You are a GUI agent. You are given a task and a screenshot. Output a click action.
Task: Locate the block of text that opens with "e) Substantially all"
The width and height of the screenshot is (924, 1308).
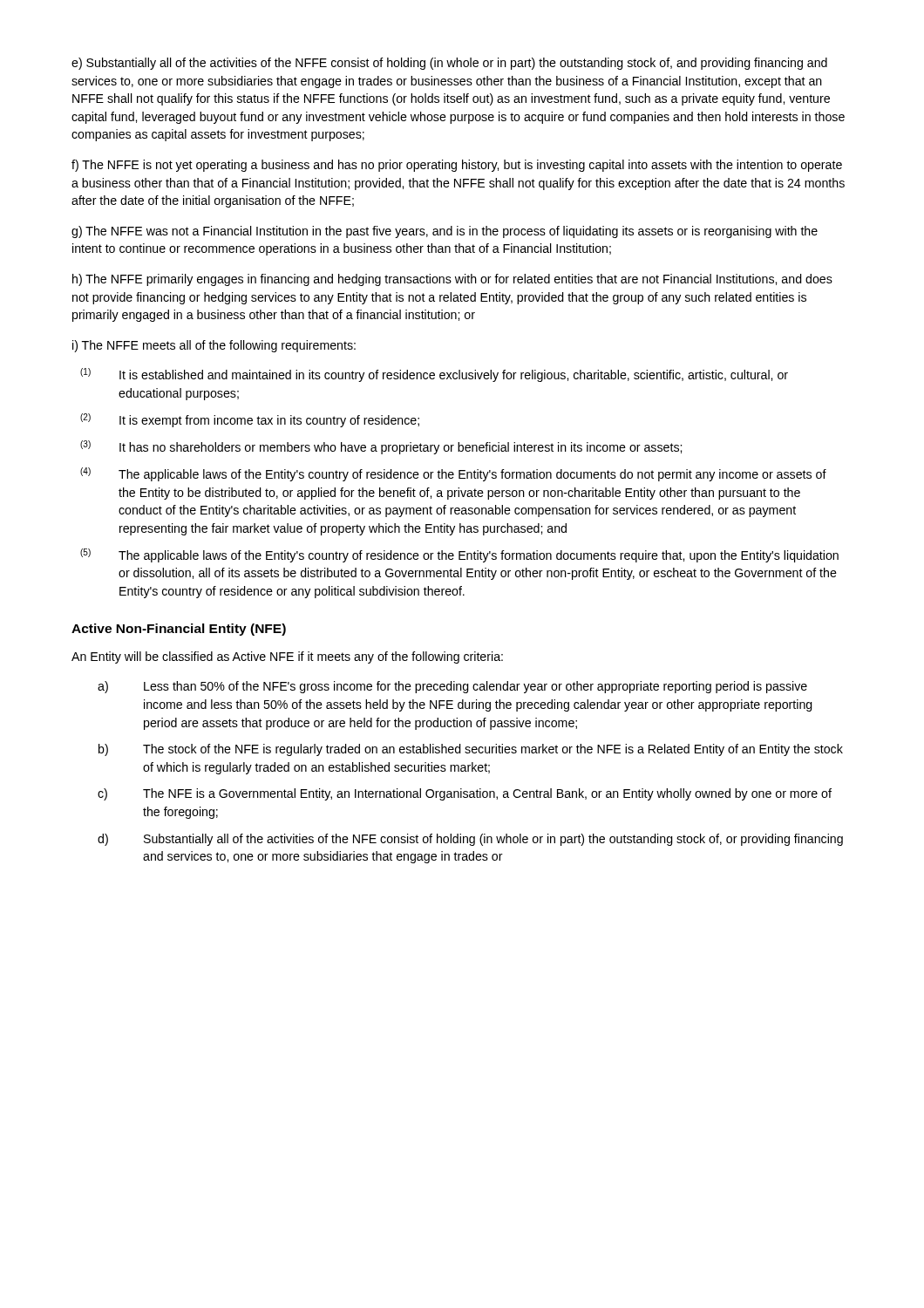(x=458, y=99)
